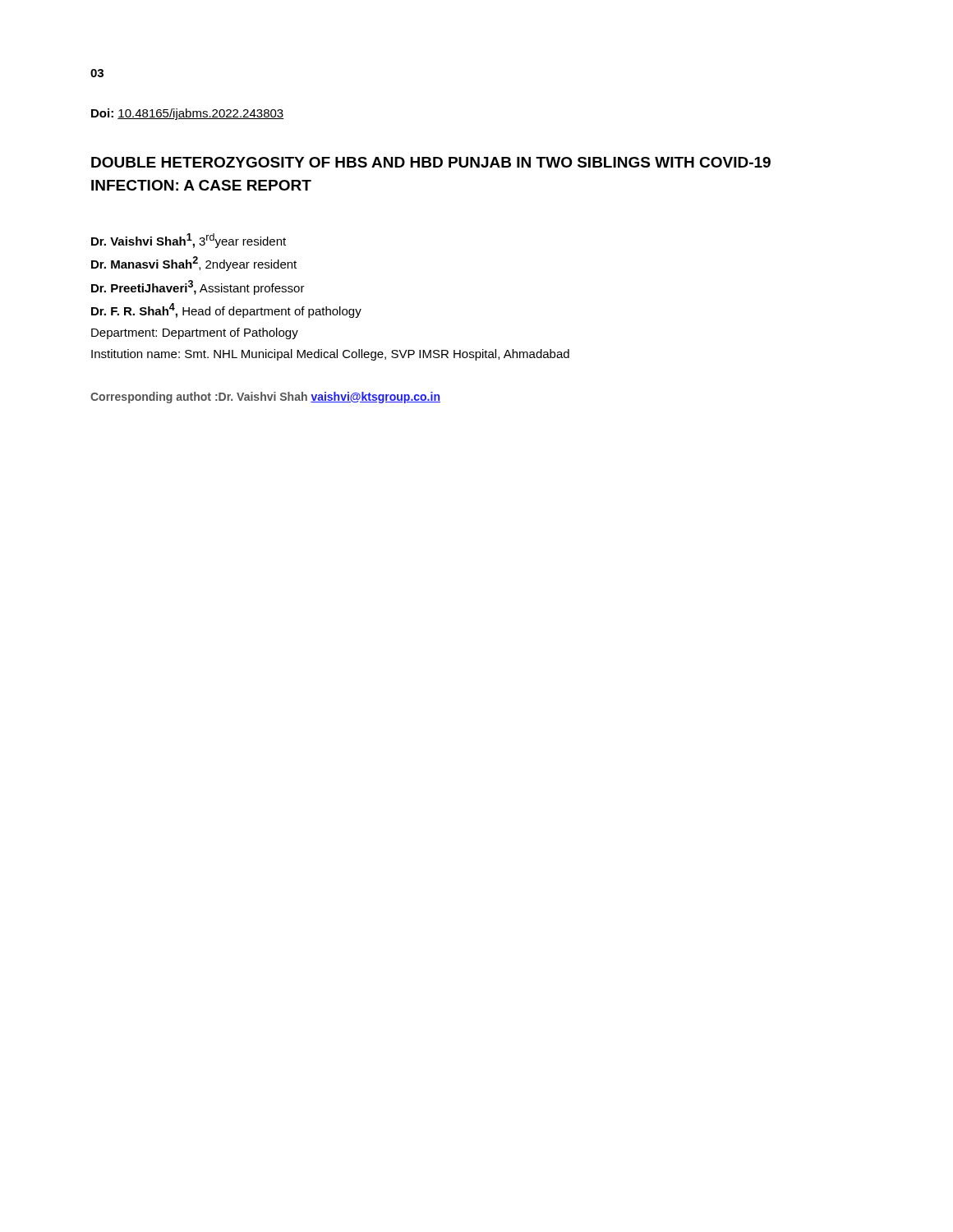Where is the passage that starts "Dr. Vaishvi Shah1, 3rdyear resident Dr. Manasvi"?
Screen dimensions: 1232x953
tap(330, 296)
